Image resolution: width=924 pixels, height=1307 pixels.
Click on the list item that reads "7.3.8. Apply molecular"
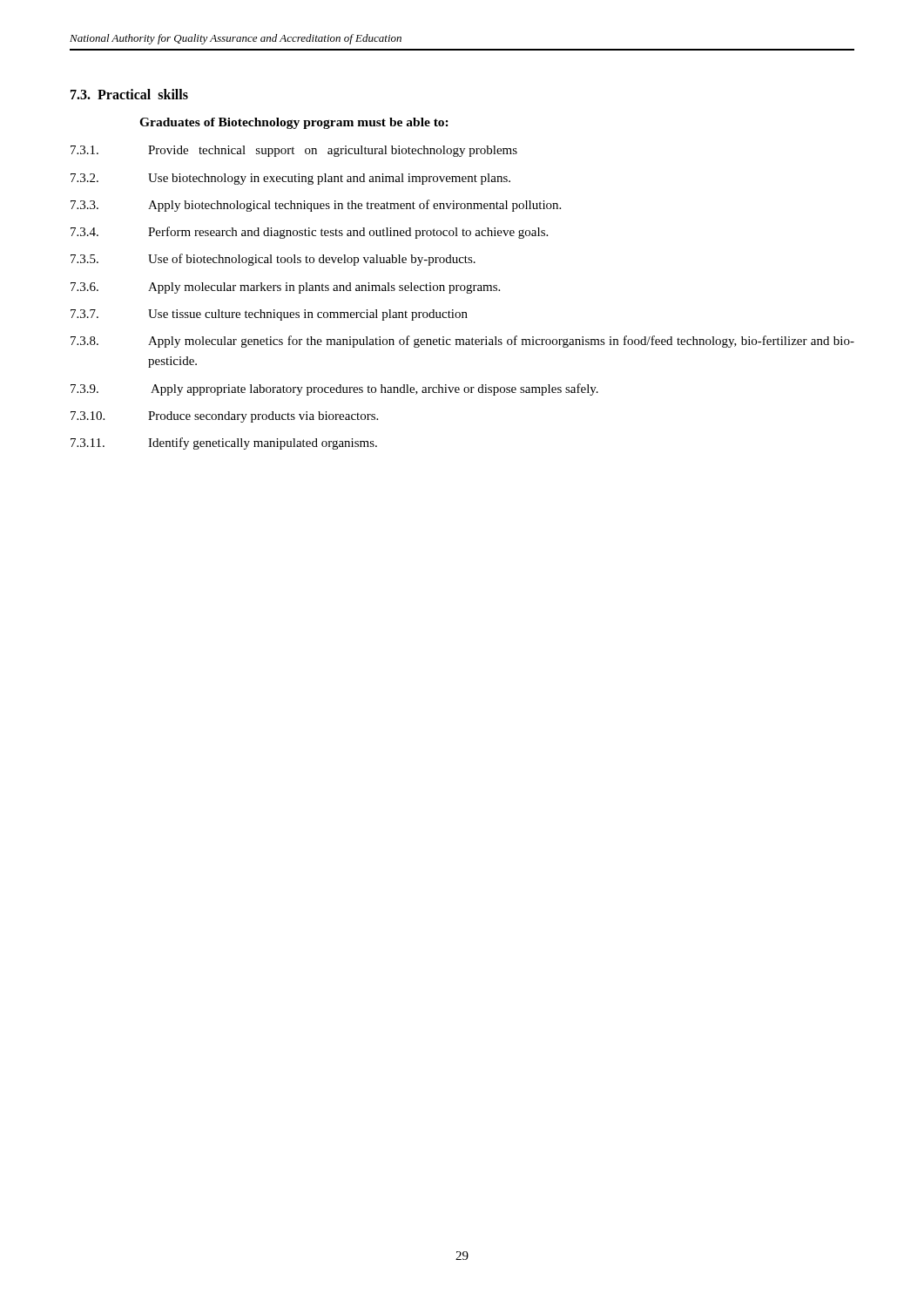(462, 351)
